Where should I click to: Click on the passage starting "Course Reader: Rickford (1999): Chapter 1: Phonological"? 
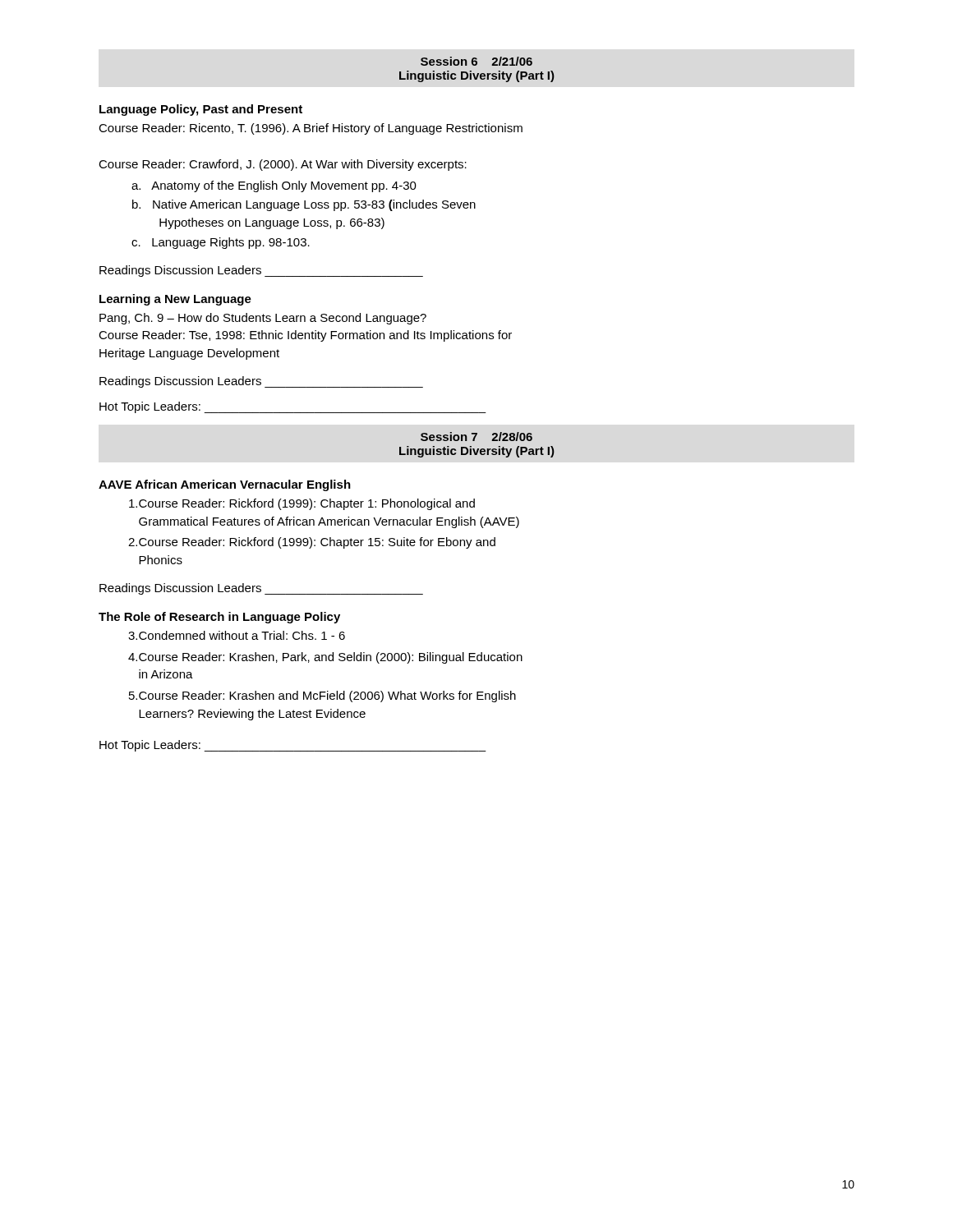pos(476,512)
